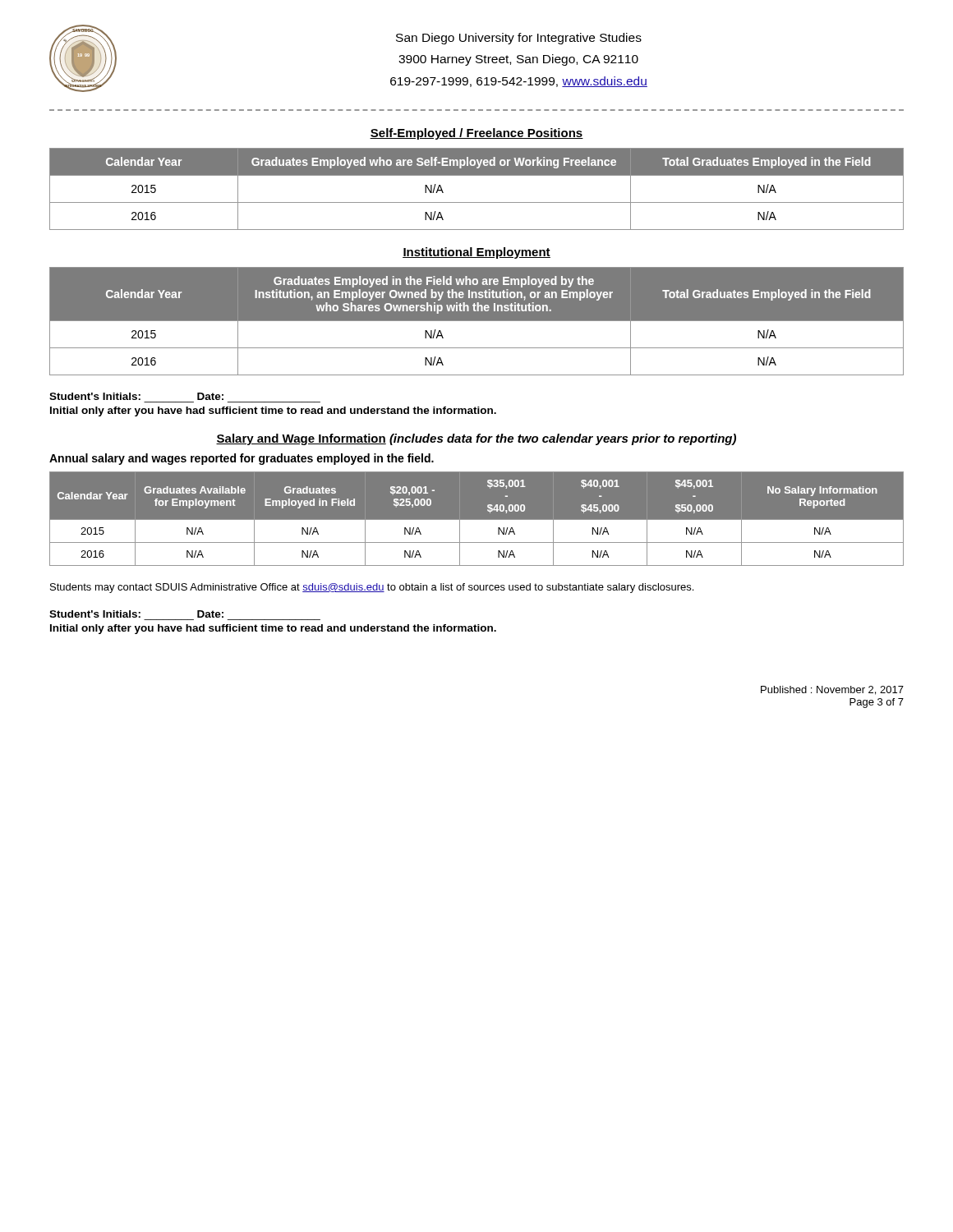Locate the passage starting "Students may contact"
The height and width of the screenshot is (1232, 953).
click(372, 587)
